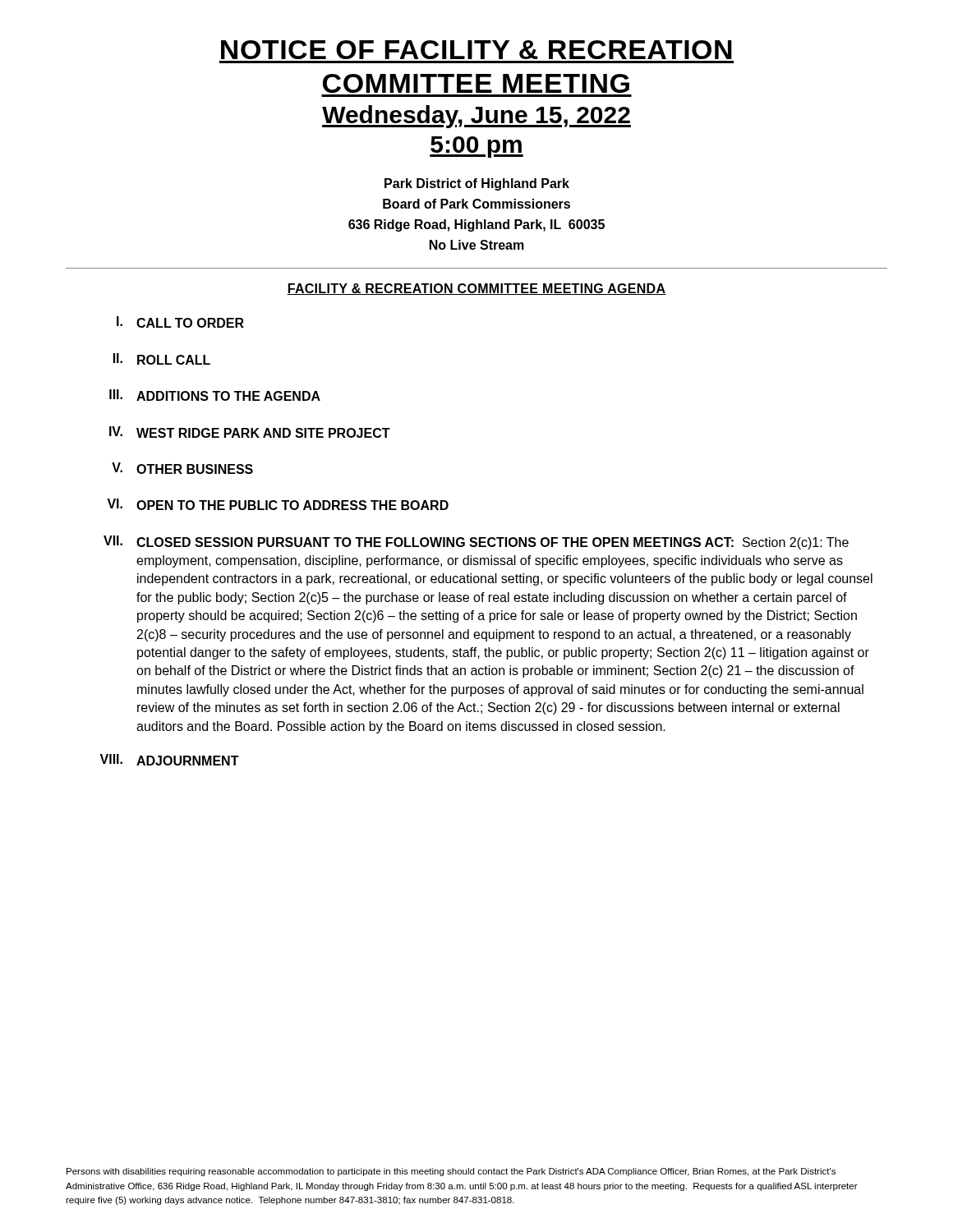Locate the block of text that opens with "VII. CLOSED SESSION PURSUANT TO THE"
Viewport: 953px width, 1232px height.
pyautogui.click(x=476, y=635)
